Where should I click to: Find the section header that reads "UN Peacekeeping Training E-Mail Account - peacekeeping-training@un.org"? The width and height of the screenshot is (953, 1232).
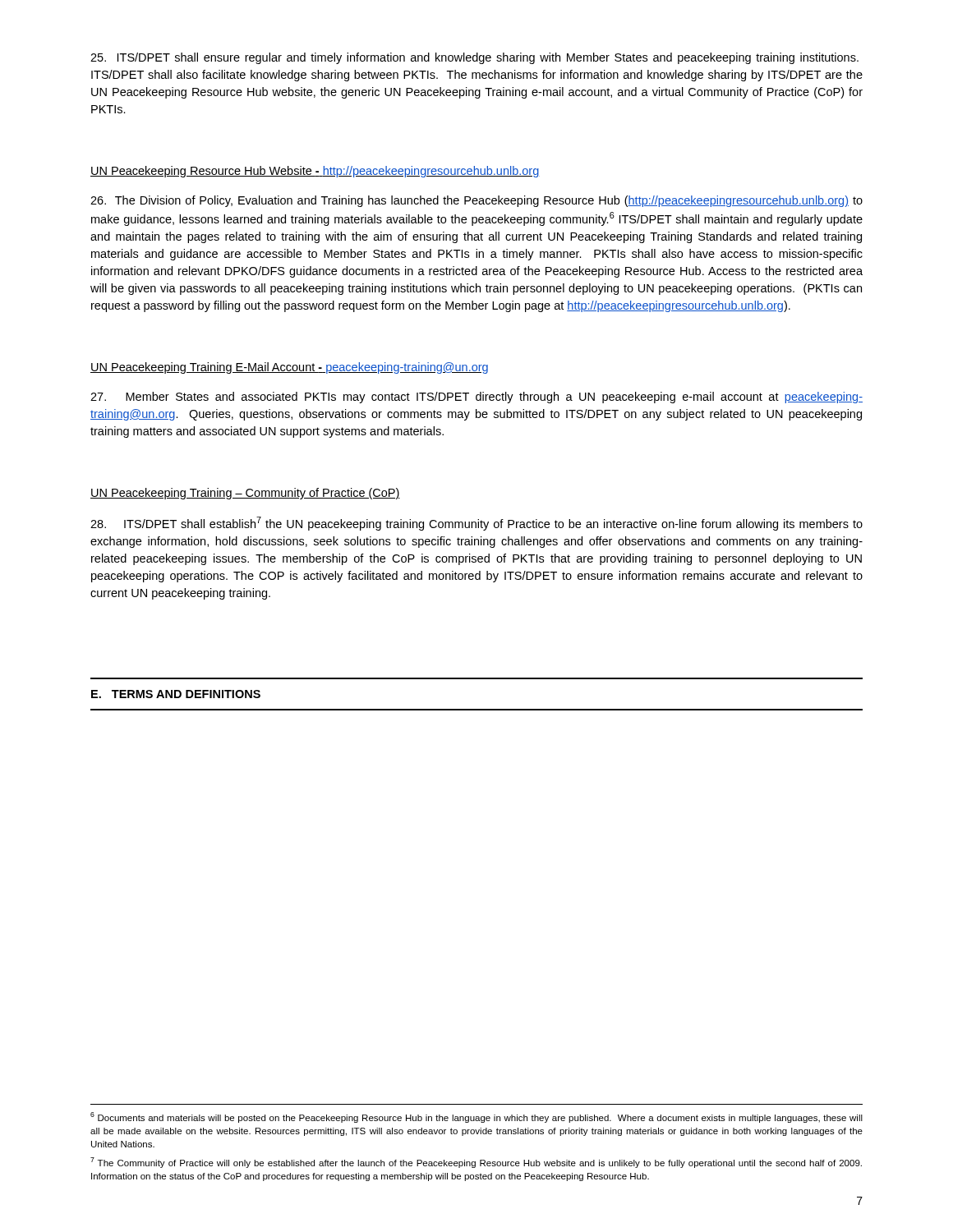289,367
